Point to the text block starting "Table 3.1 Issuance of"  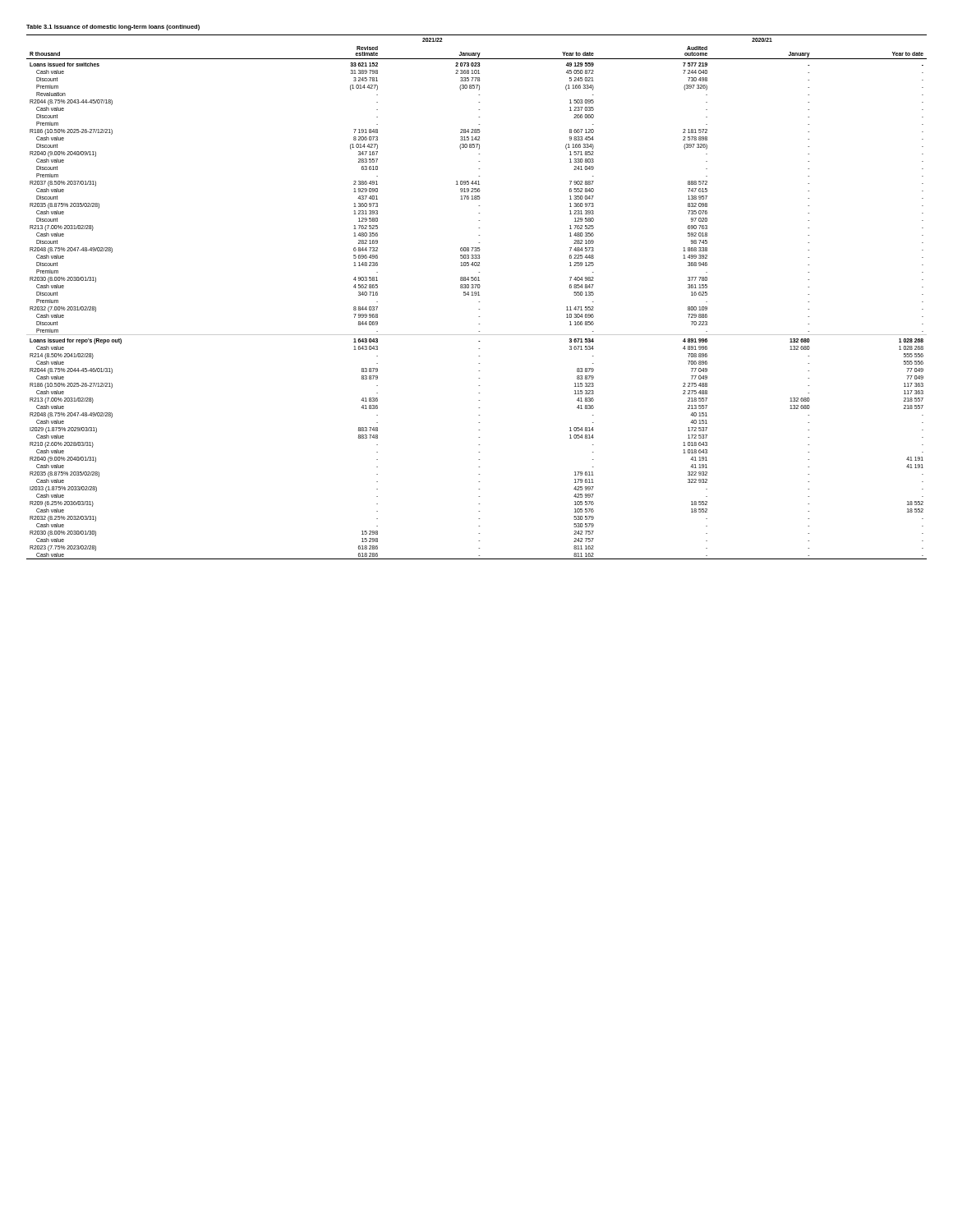tap(113, 27)
